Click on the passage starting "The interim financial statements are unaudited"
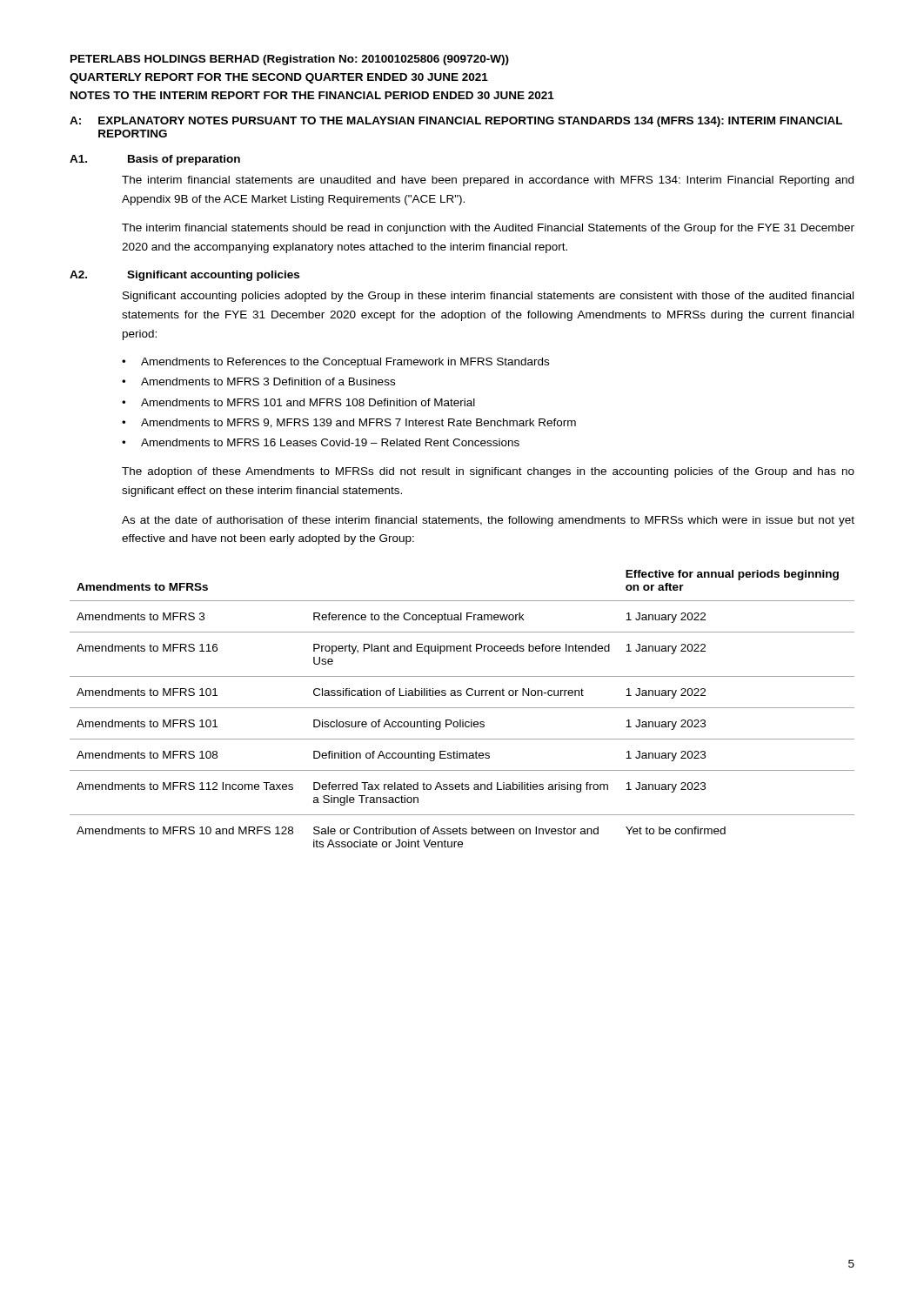The height and width of the screenshot is (1305, 924). pyautogui.click(x=488, y=189)
